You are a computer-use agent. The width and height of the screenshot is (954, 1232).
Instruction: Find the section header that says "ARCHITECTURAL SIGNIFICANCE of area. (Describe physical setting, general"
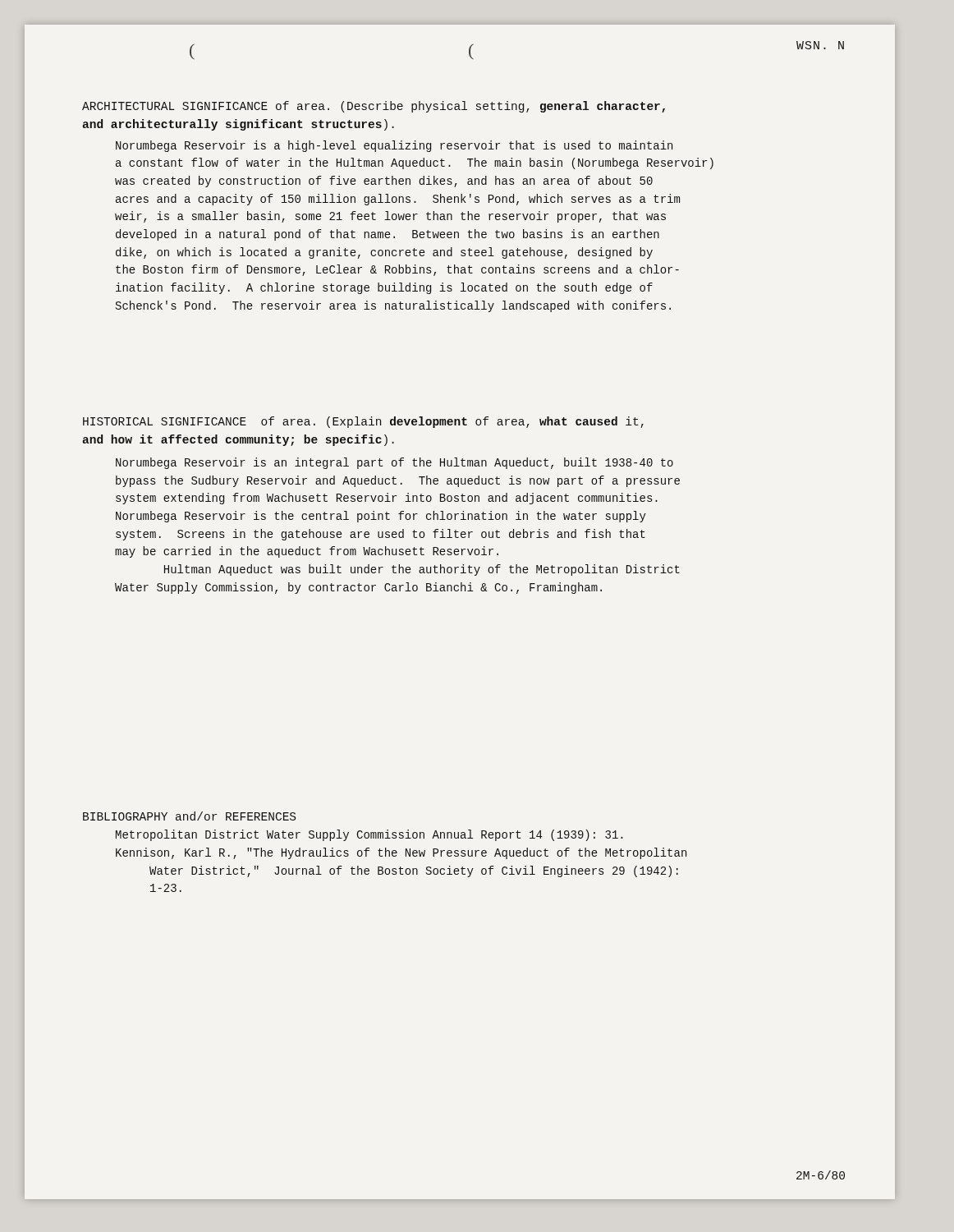tap(375, 116)
